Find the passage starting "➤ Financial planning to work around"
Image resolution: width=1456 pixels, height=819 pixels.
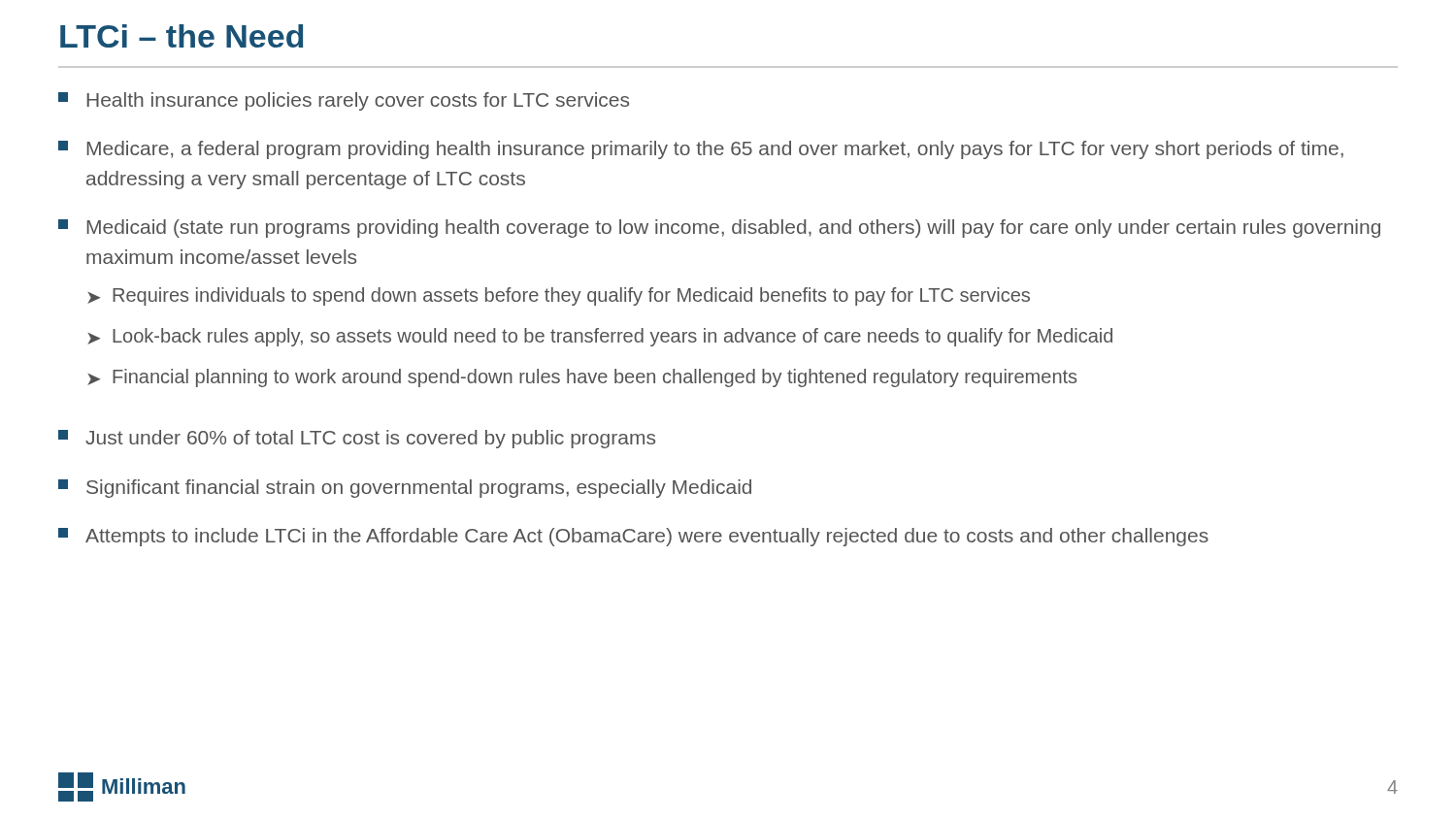[x=600, y=378]
